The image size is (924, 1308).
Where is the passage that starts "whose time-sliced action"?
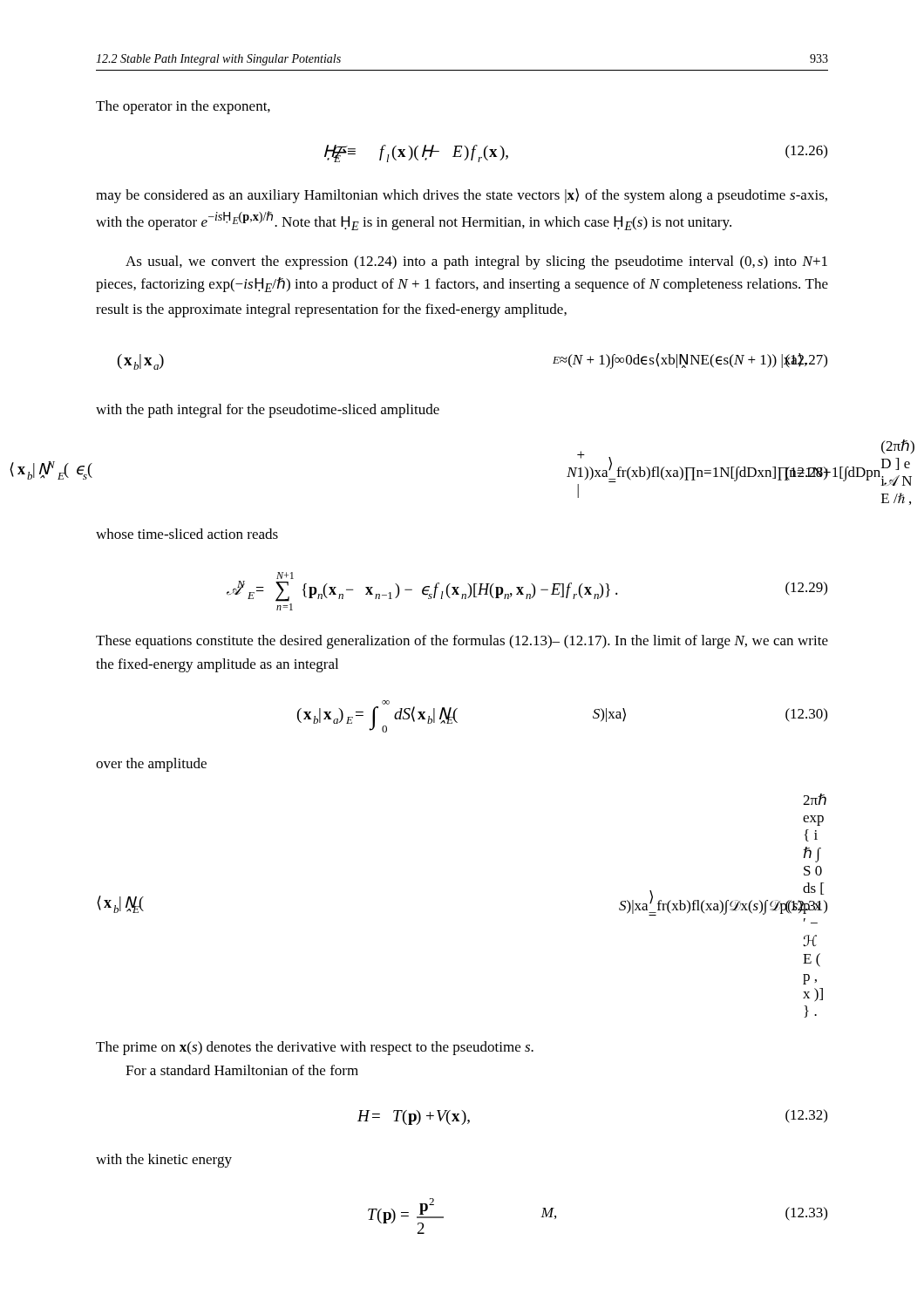[187, 534]
